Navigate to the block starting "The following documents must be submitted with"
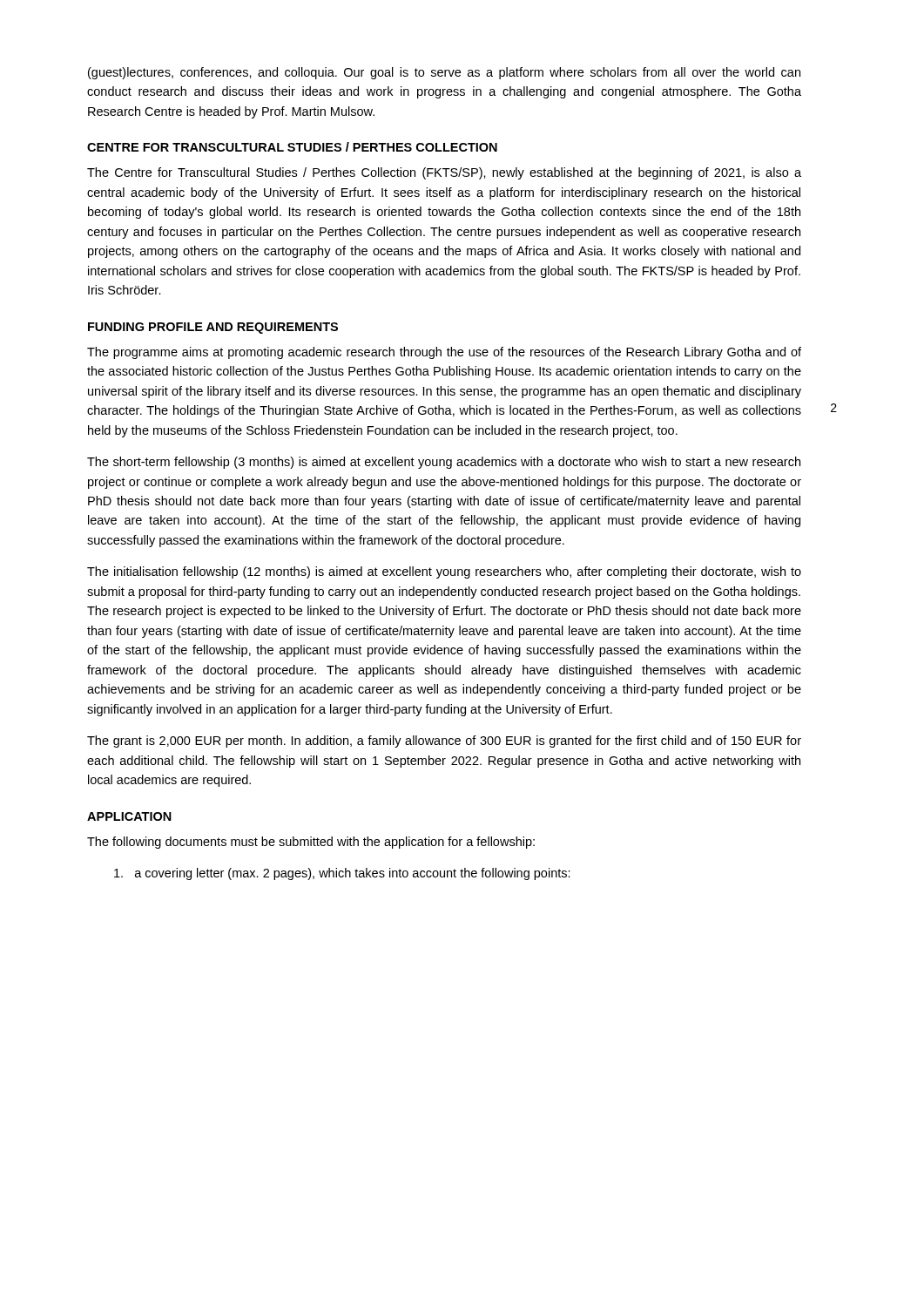Viewport: 924px width, 1307px height. point(311,841)
